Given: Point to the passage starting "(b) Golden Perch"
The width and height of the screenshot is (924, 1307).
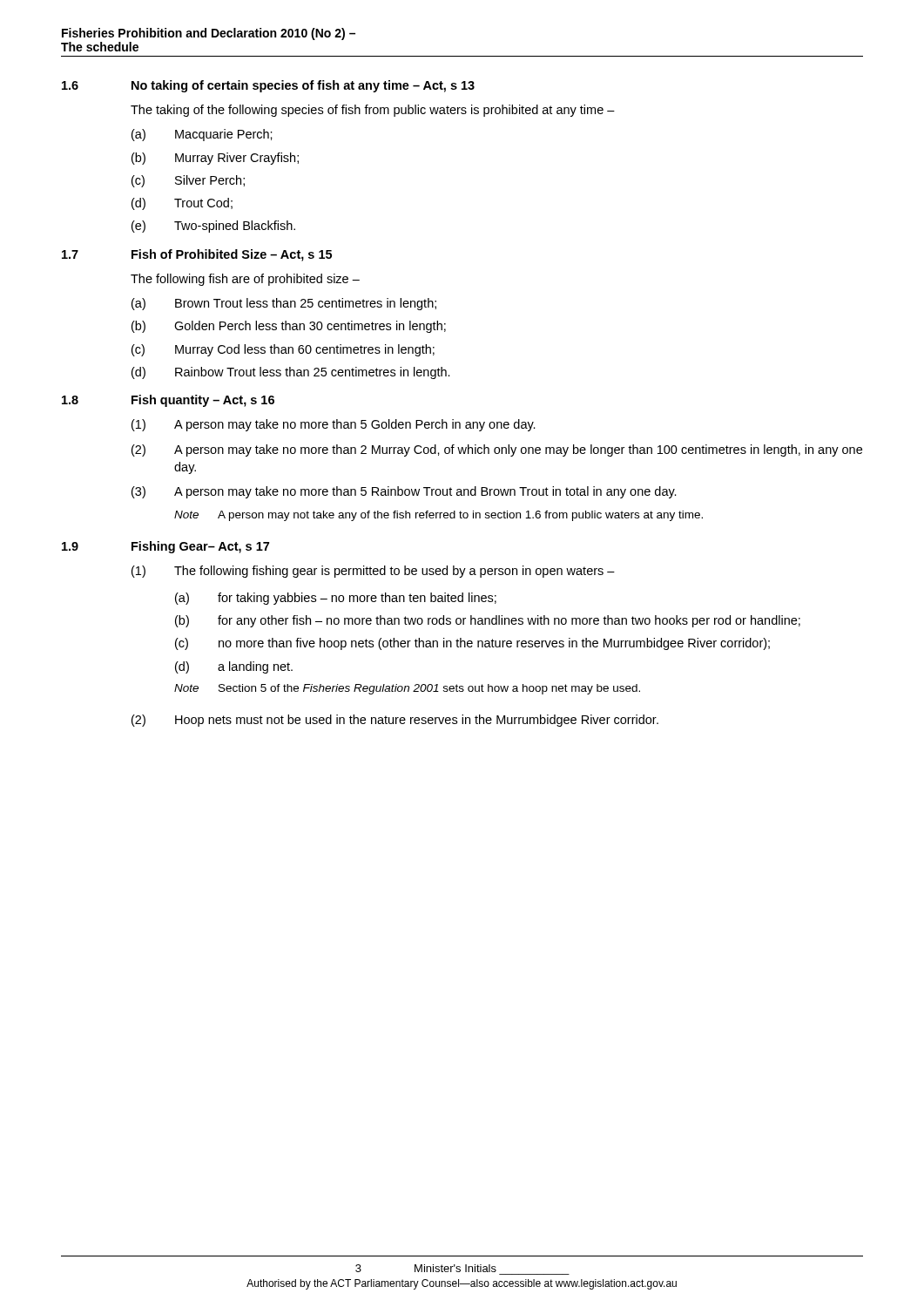Looking at the screenshot, I should (289, 327).
